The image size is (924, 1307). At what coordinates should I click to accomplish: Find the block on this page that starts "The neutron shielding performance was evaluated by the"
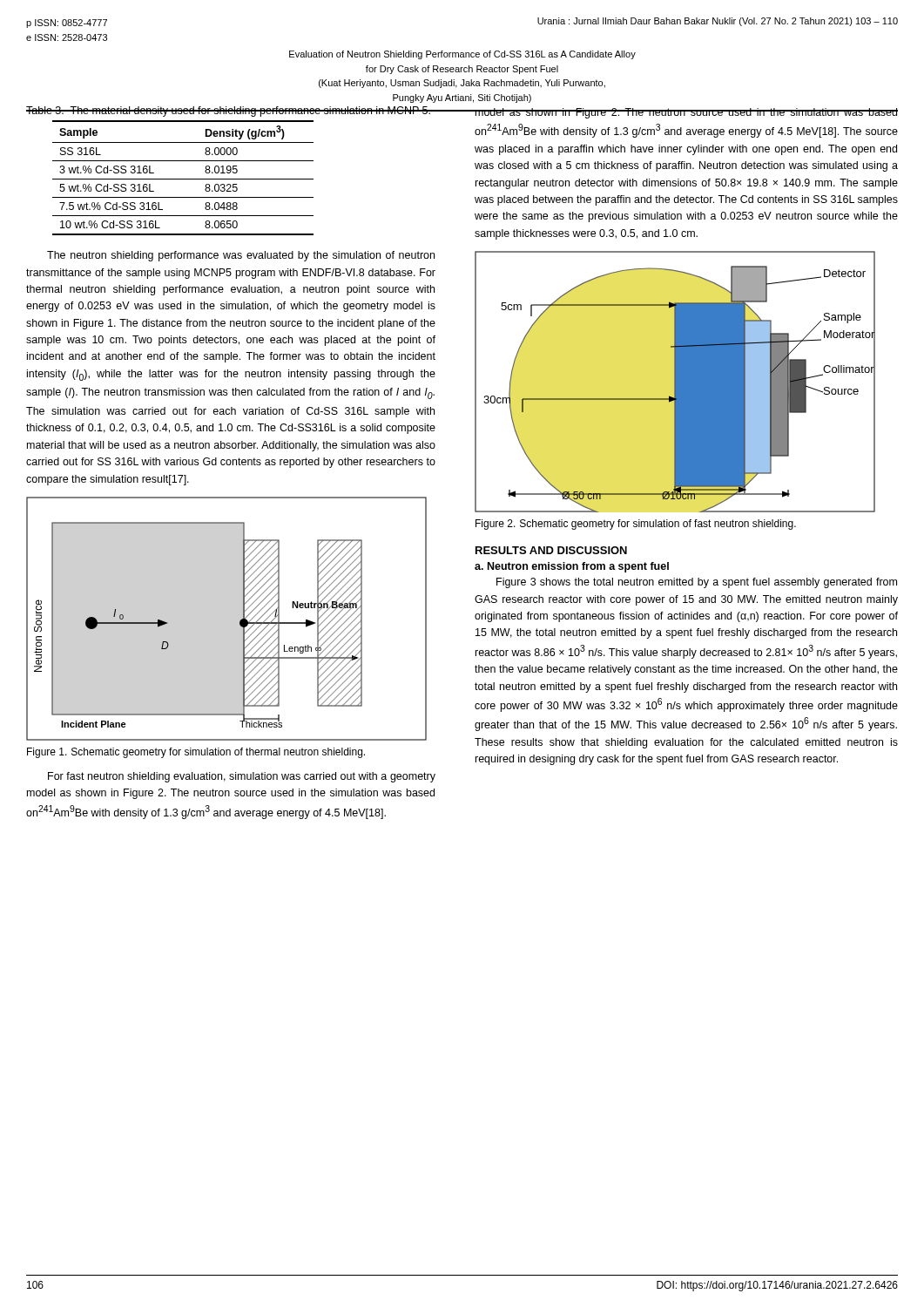tap(231, 368)
